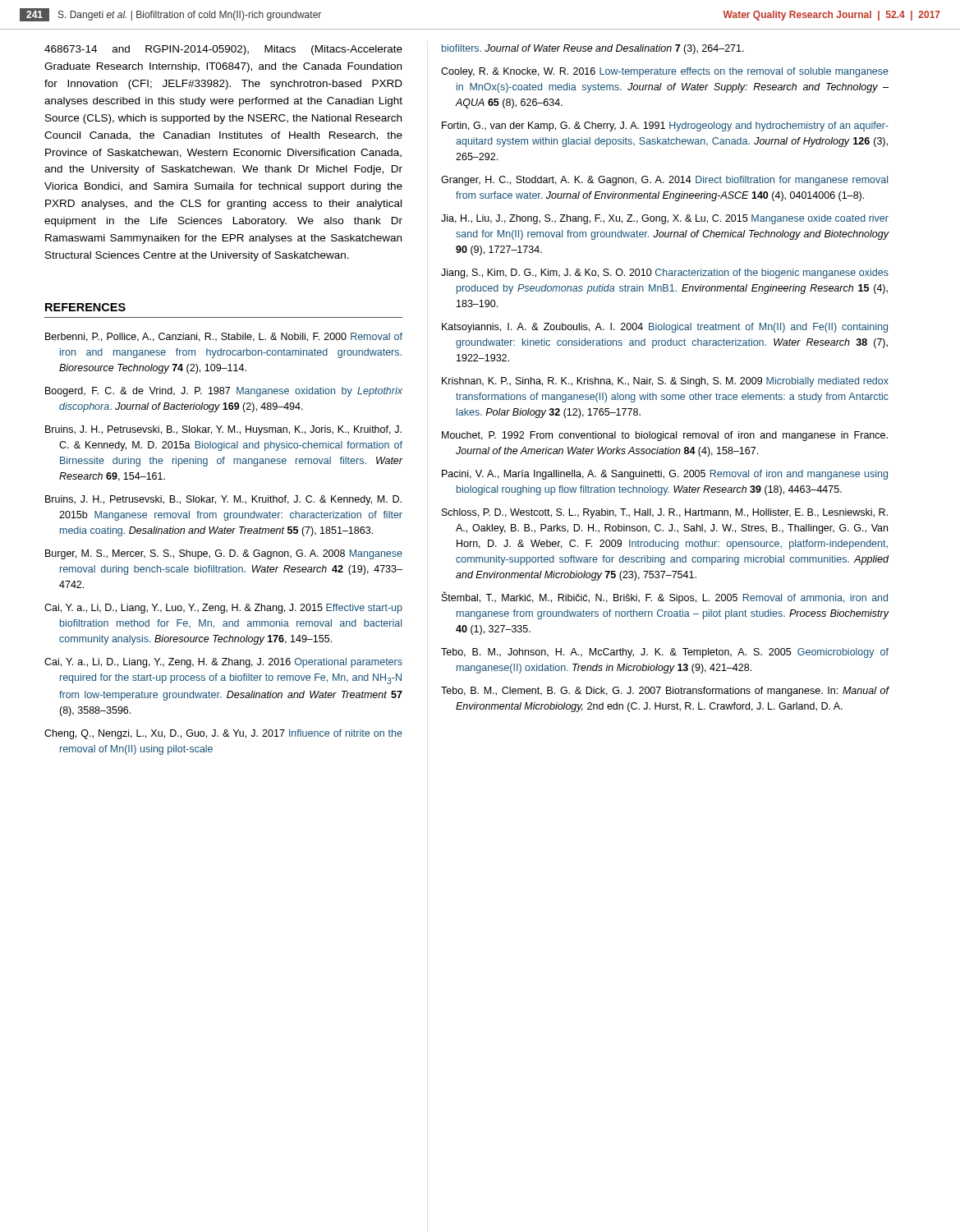Find the text block starting "Cooley, R. & Knocke, W. R. 2016 Low-temperature"

(x=665, y=87)
